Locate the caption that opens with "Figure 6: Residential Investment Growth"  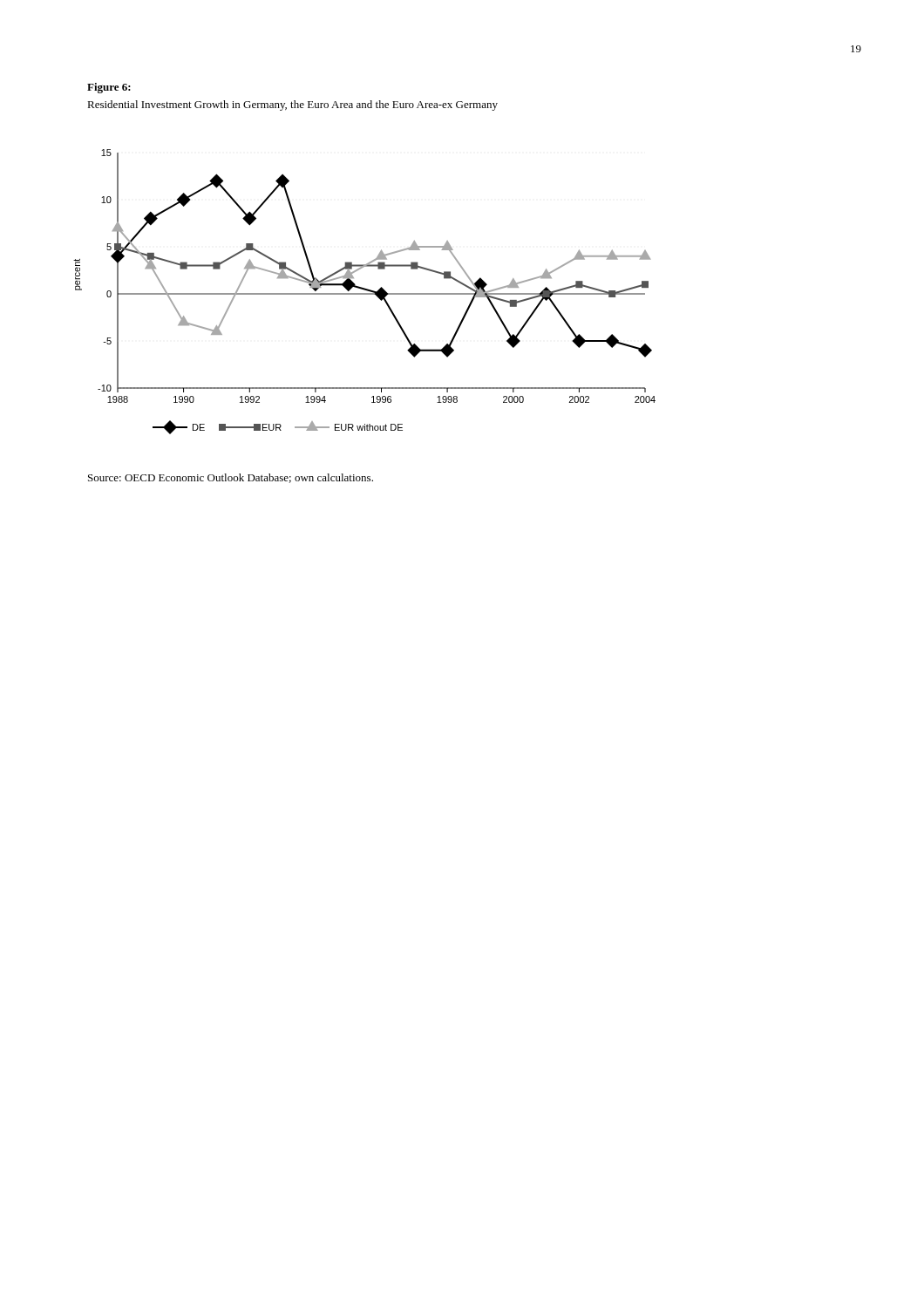click(292, 95)
